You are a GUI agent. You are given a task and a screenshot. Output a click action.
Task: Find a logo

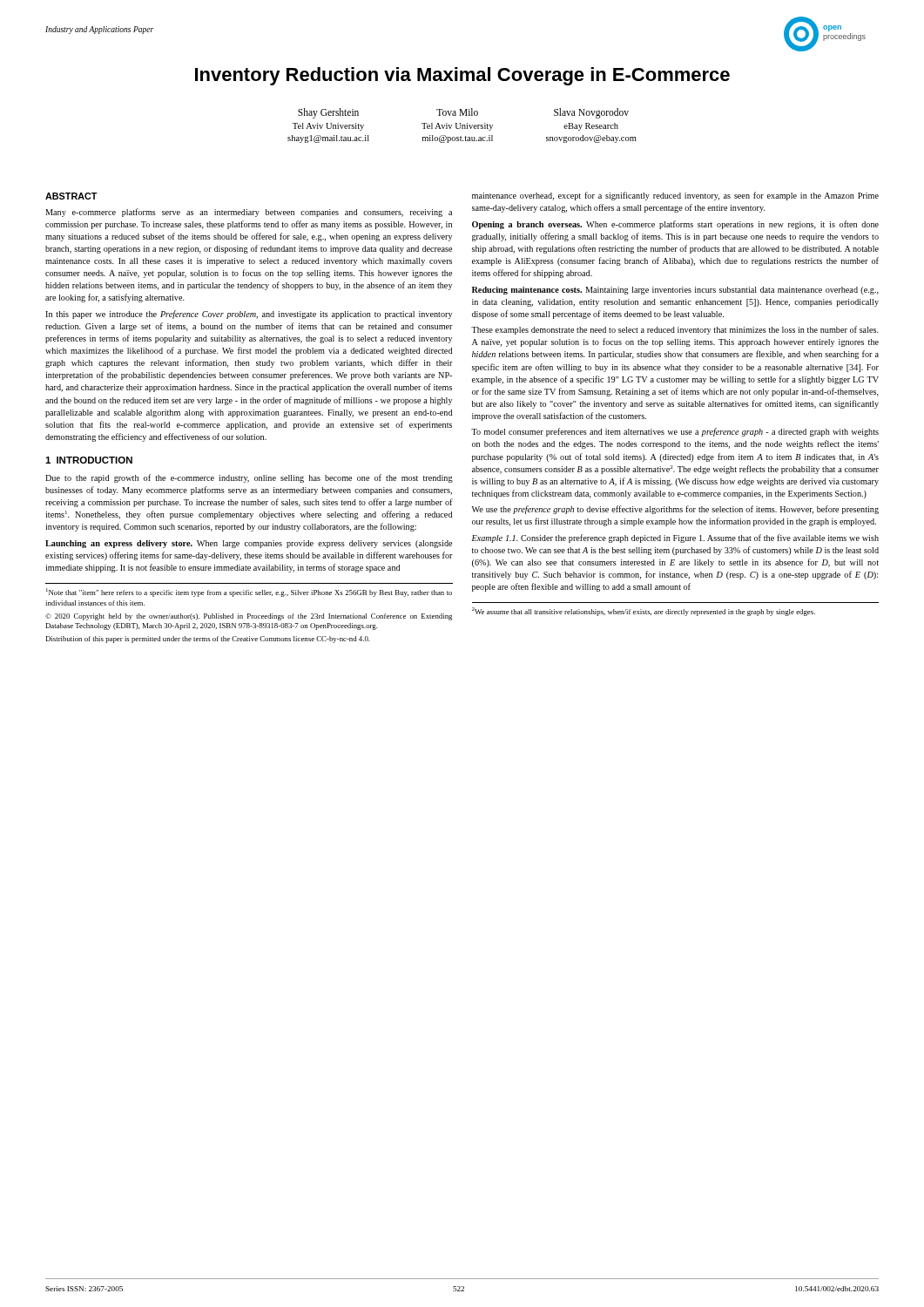[x=831, y=36]
